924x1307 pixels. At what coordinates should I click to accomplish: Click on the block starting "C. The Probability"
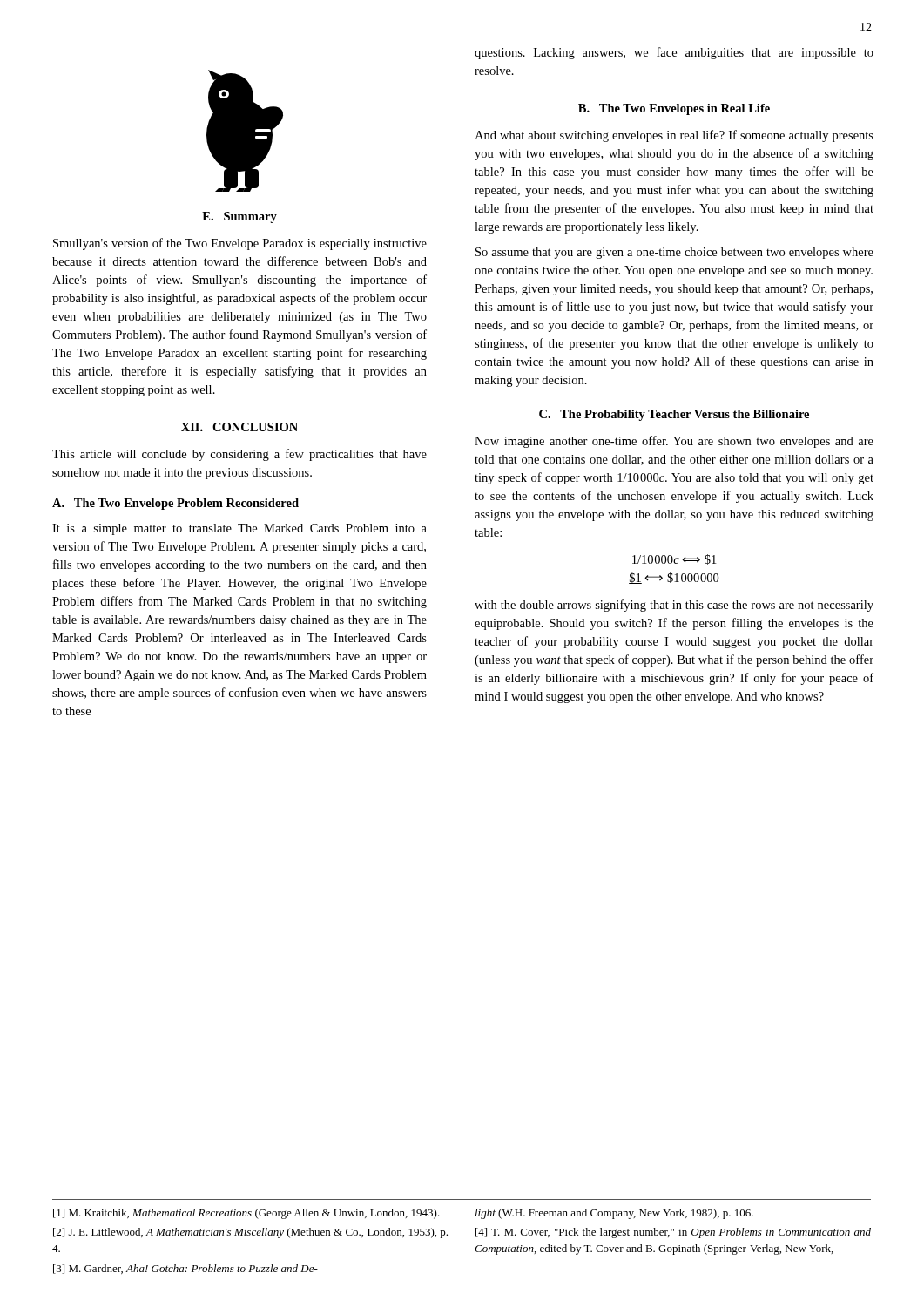click(674, 414)
